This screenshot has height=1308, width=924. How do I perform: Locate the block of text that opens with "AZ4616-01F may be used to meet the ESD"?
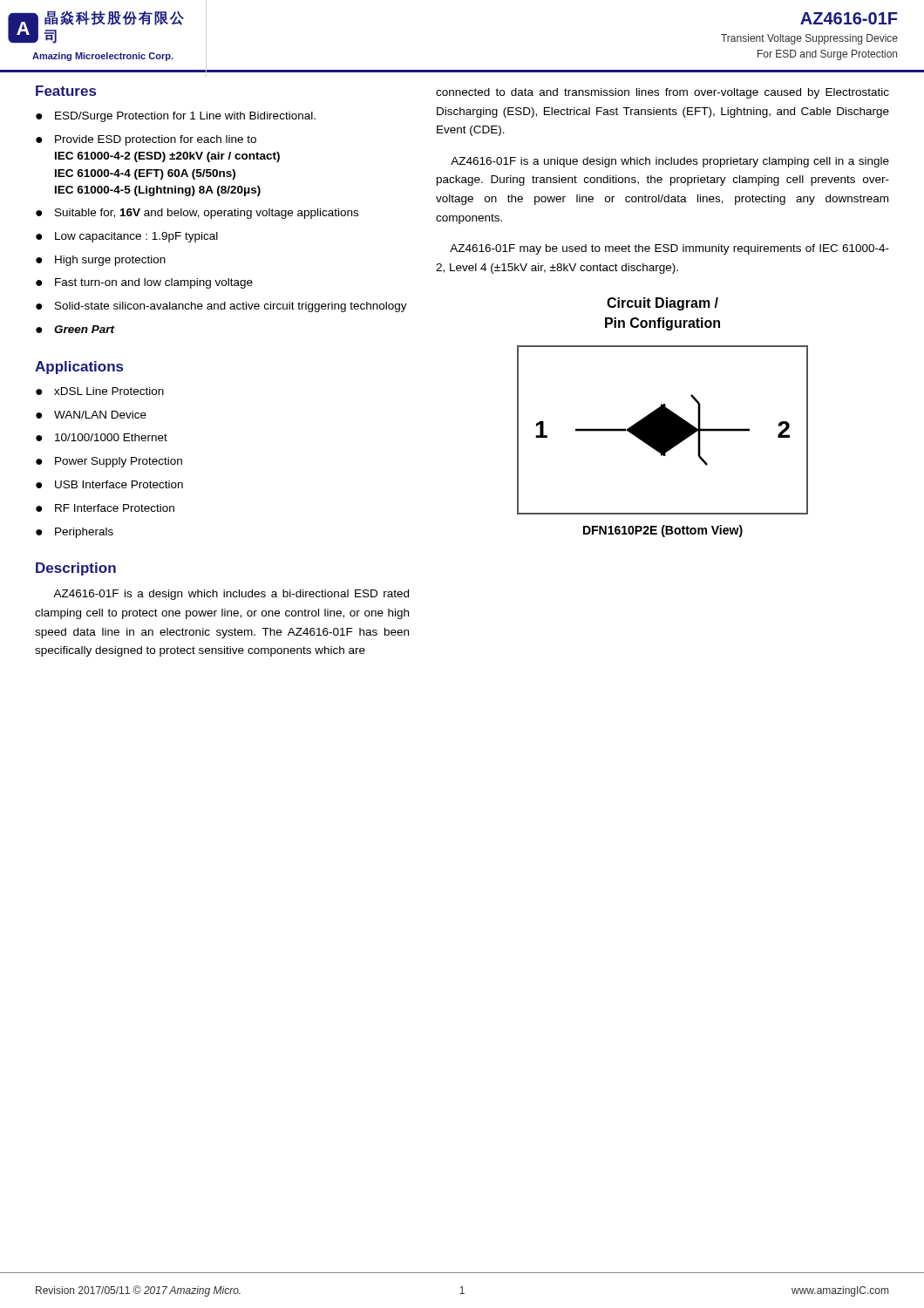(x=663, y=258)
